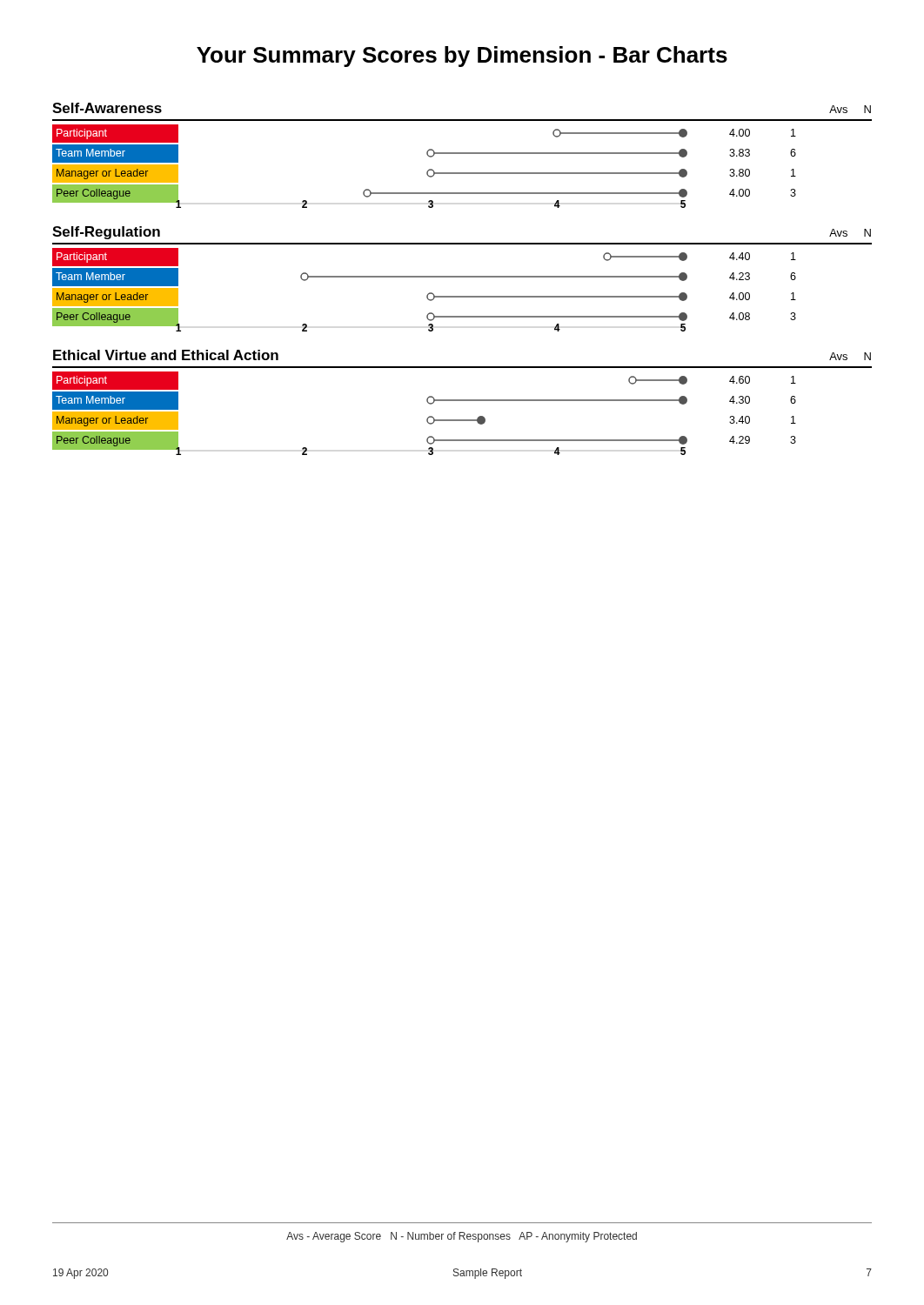Image resolution: width=924 pixels, height=1305 pixels.
Task: Select a footnote
Action: 462,1236
